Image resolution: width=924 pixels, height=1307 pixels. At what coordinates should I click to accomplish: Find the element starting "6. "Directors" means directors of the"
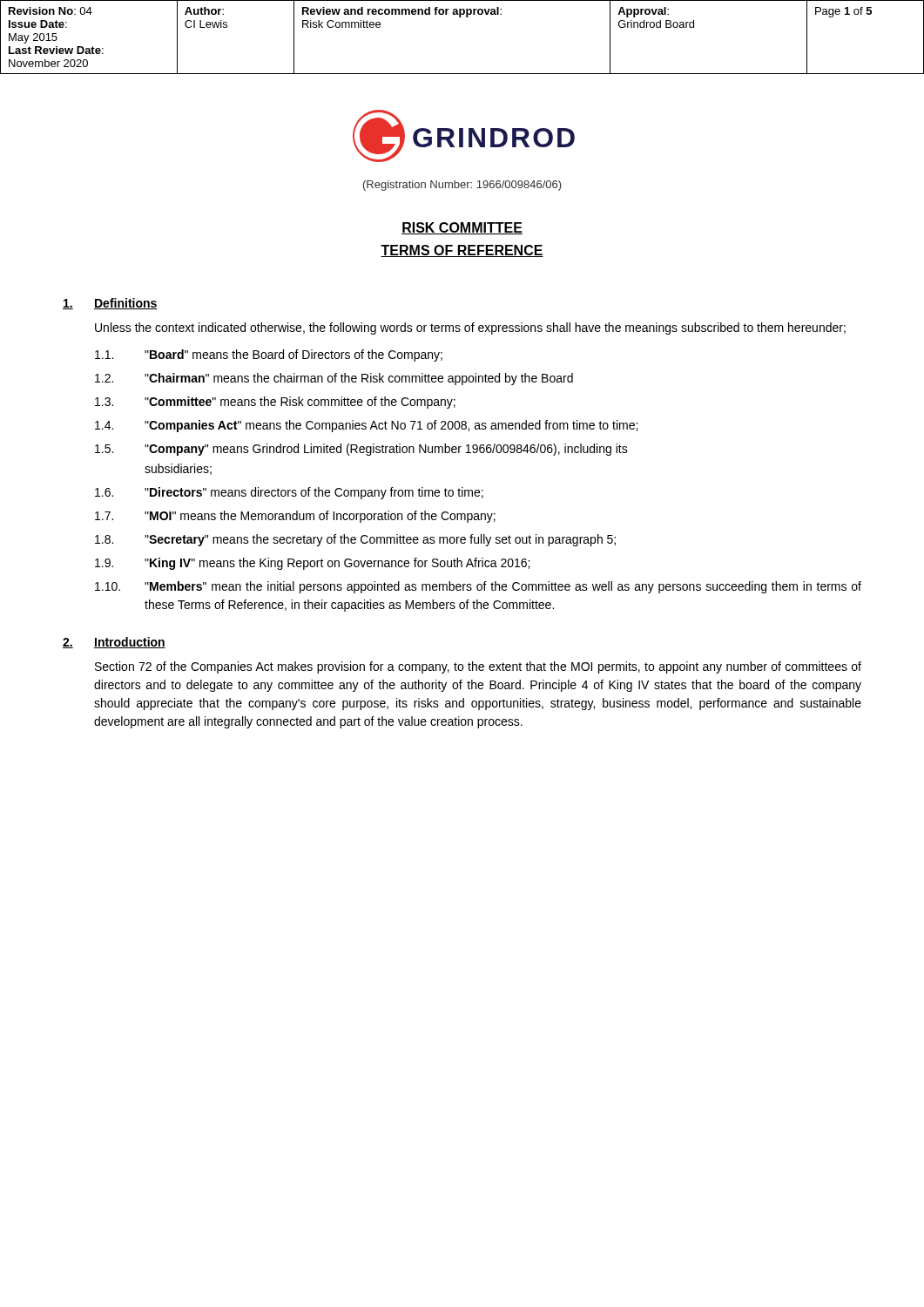tap(462, 493)
